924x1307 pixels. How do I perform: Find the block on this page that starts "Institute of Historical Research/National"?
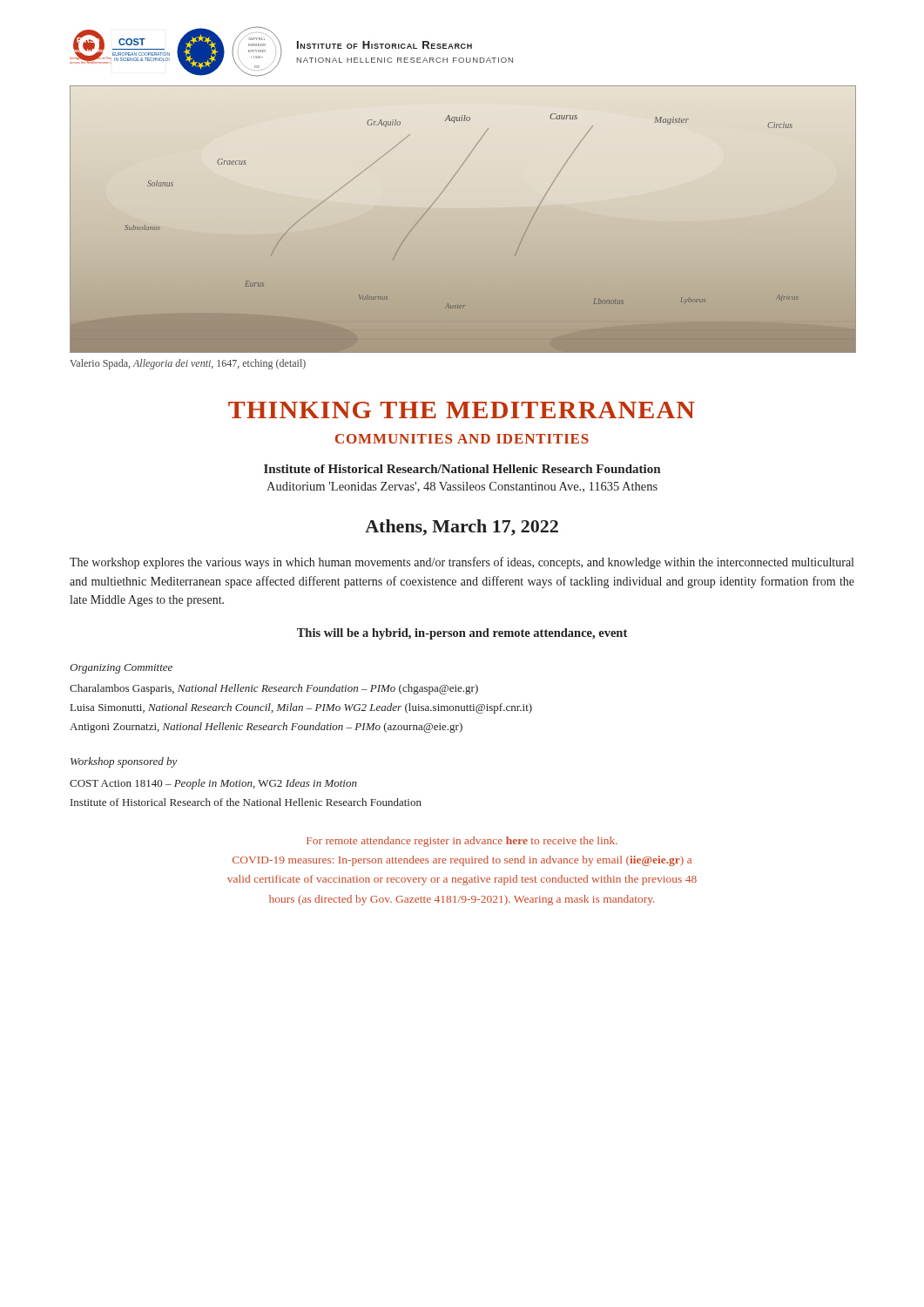coord(462,469)
